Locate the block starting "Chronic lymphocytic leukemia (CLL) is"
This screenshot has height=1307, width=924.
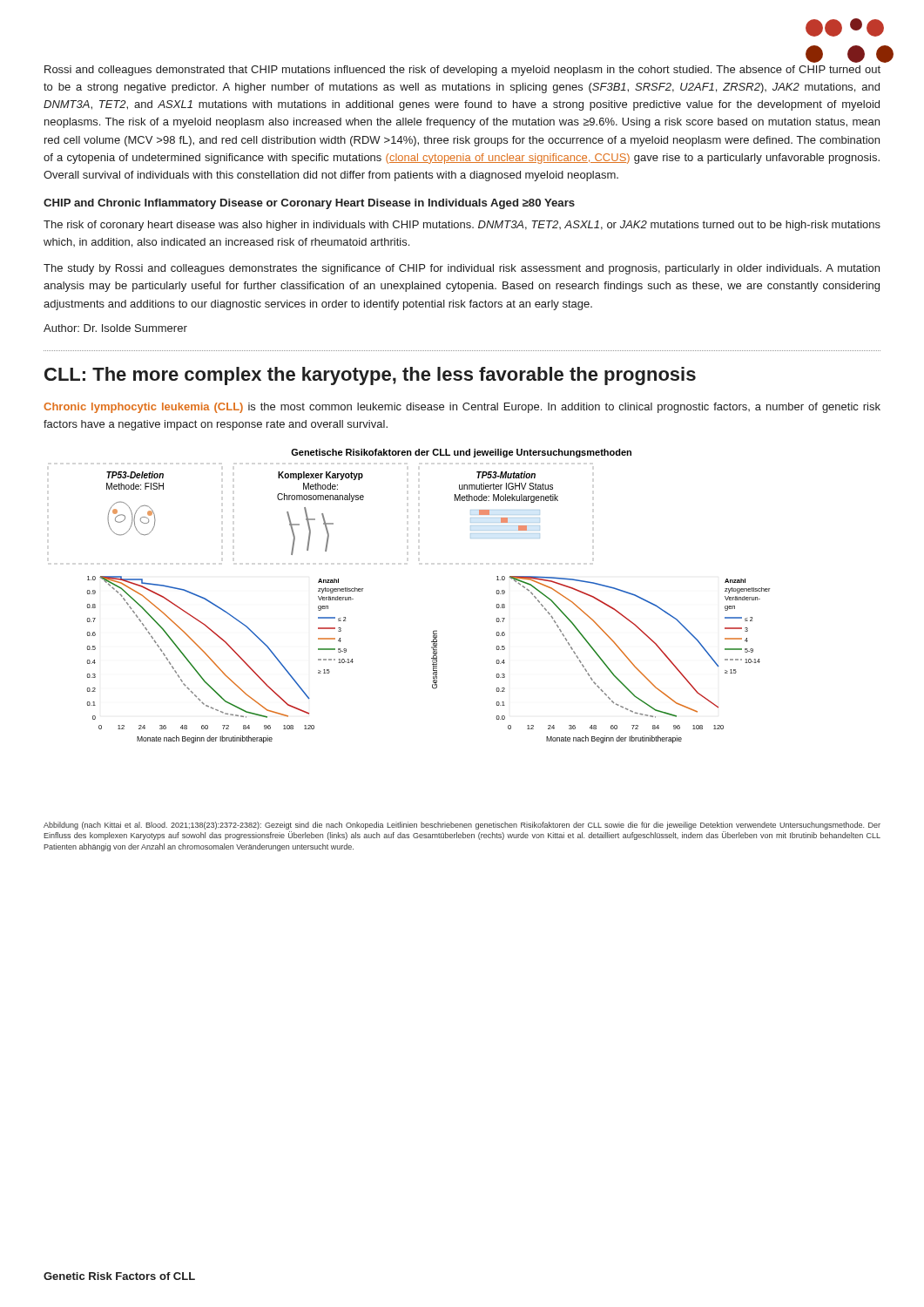pyautogui.click(x=462, y=415)
